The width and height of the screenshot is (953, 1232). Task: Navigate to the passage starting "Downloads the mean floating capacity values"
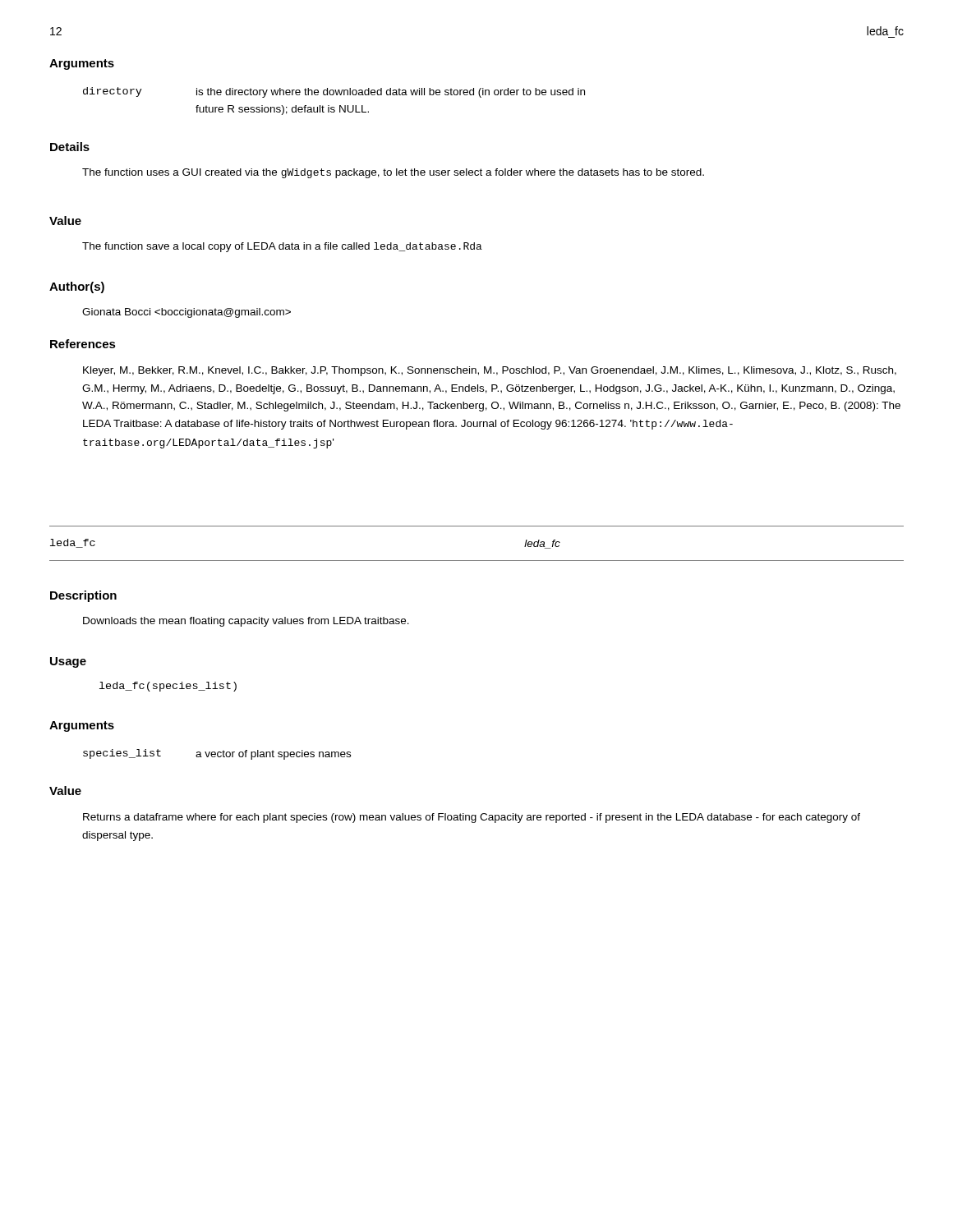coord(246,621)
